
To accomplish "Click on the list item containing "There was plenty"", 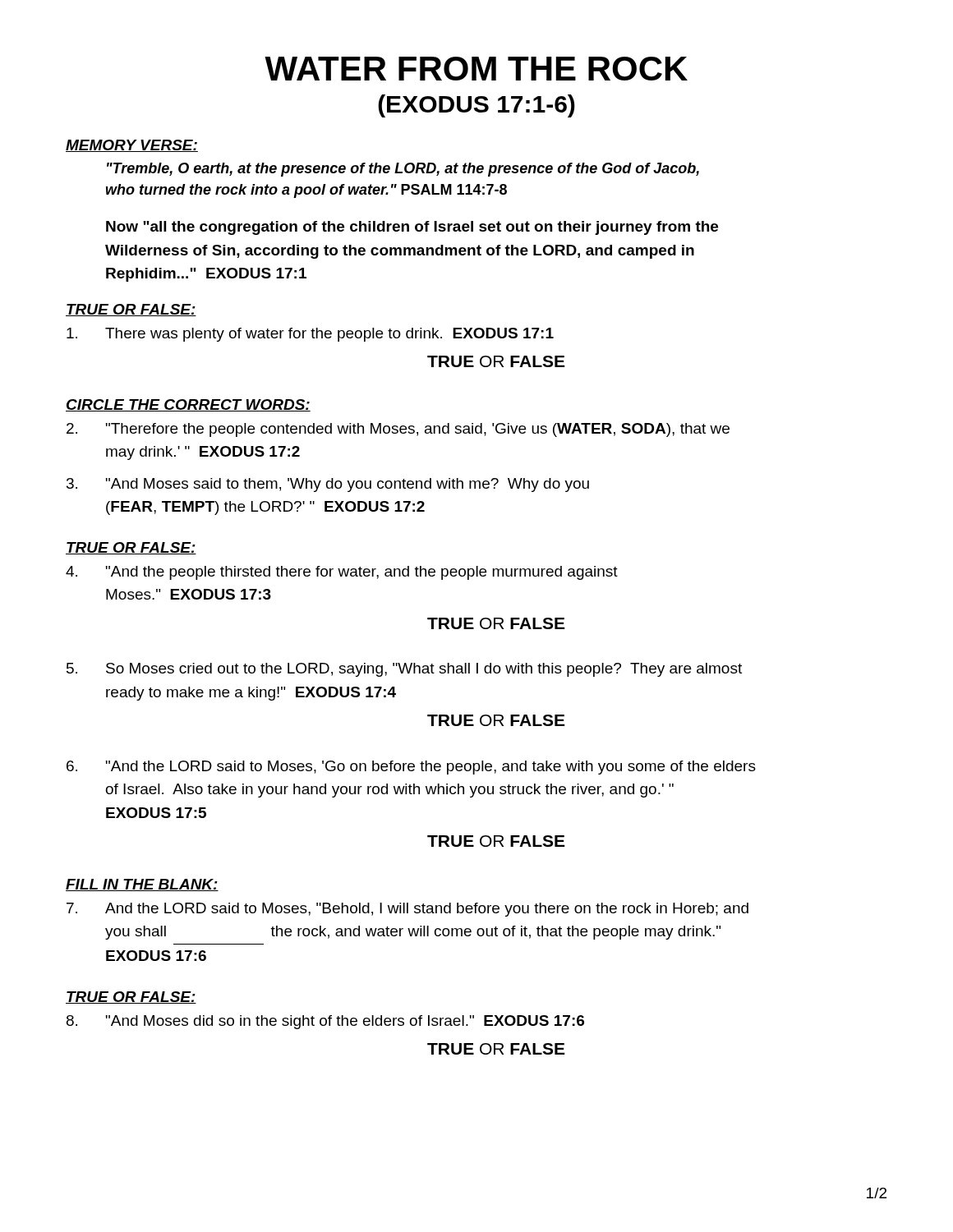I will [x=476, y=355].
